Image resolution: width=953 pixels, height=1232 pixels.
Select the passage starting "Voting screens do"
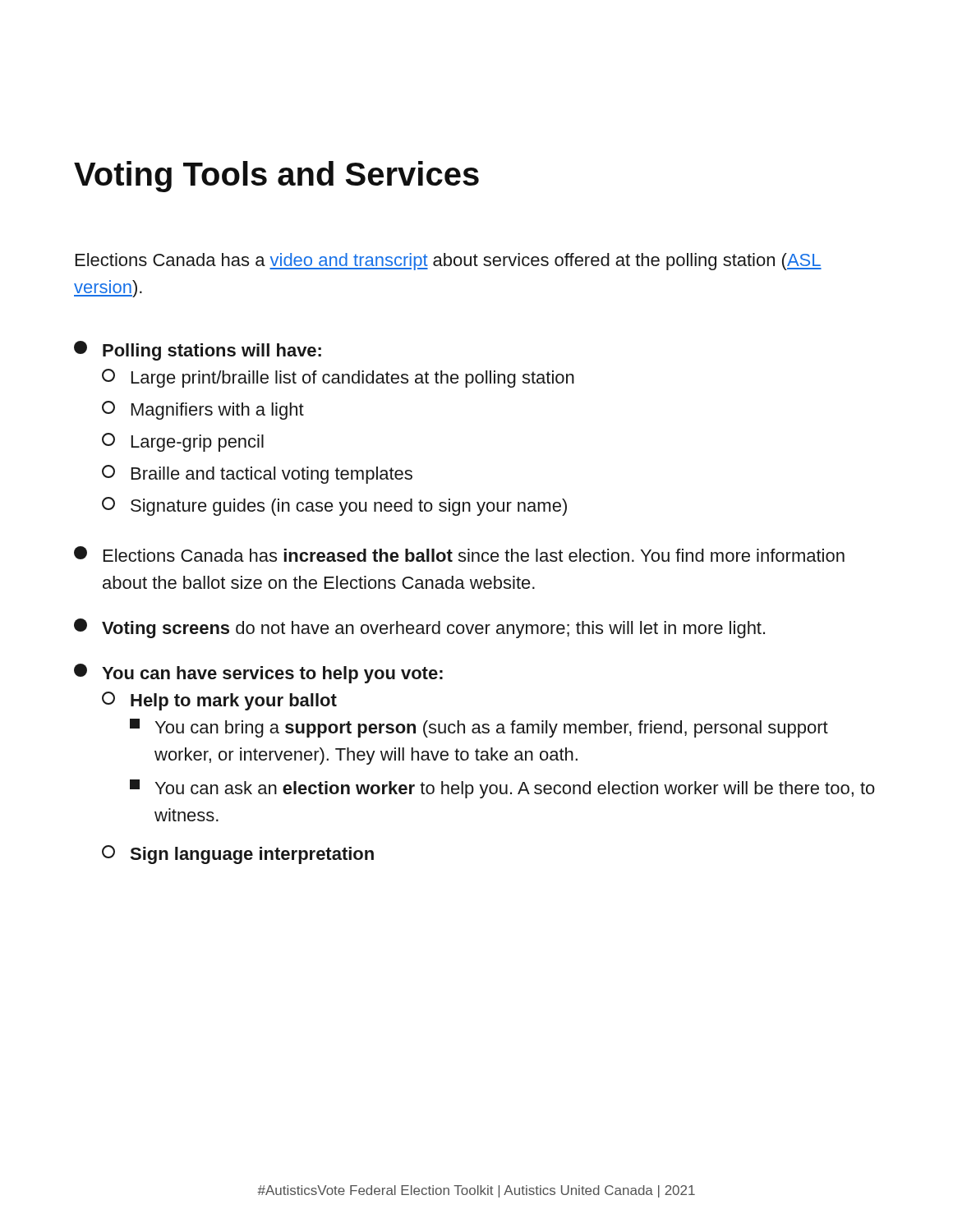tap(476, 628)
